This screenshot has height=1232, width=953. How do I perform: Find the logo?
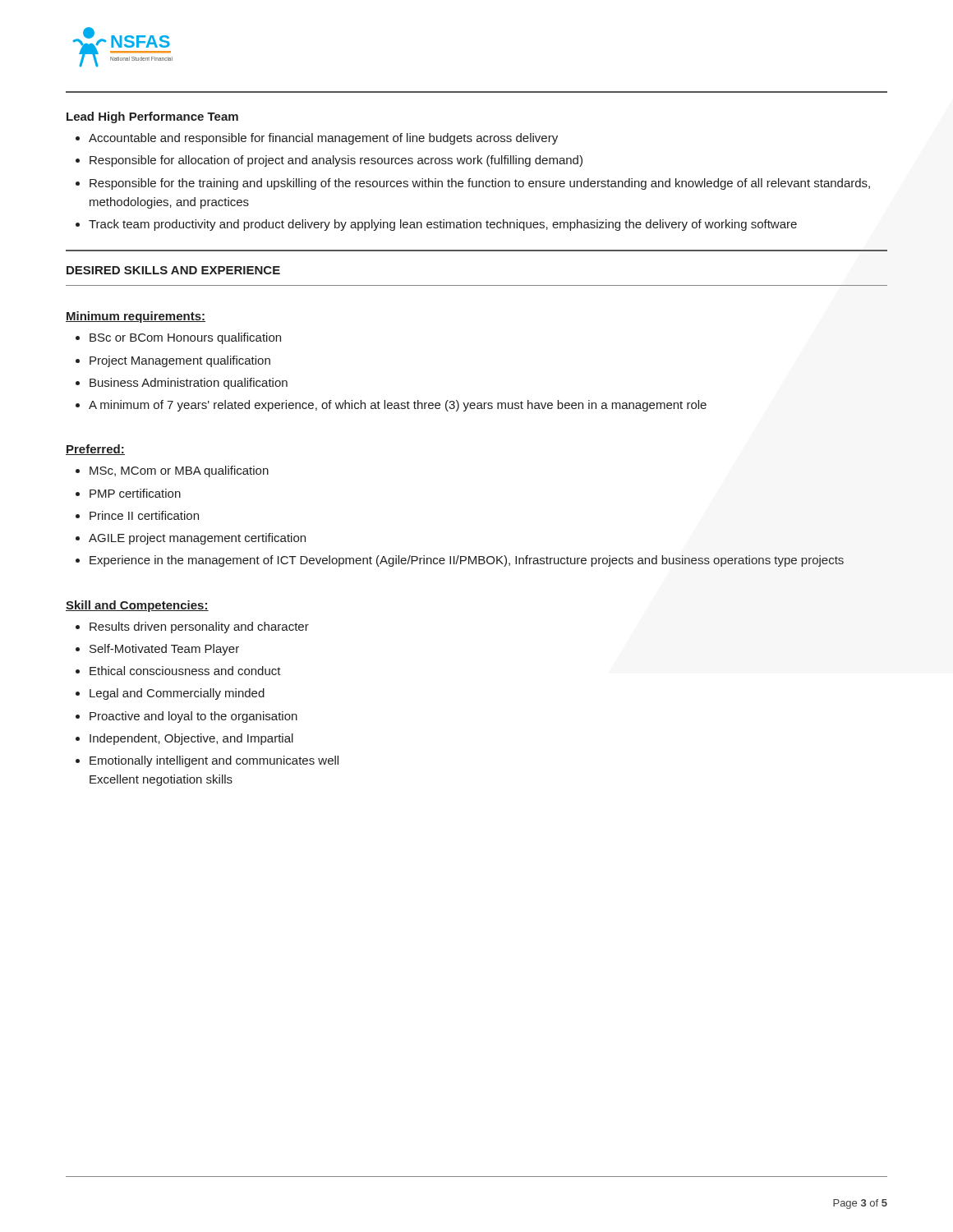point(476,41)
